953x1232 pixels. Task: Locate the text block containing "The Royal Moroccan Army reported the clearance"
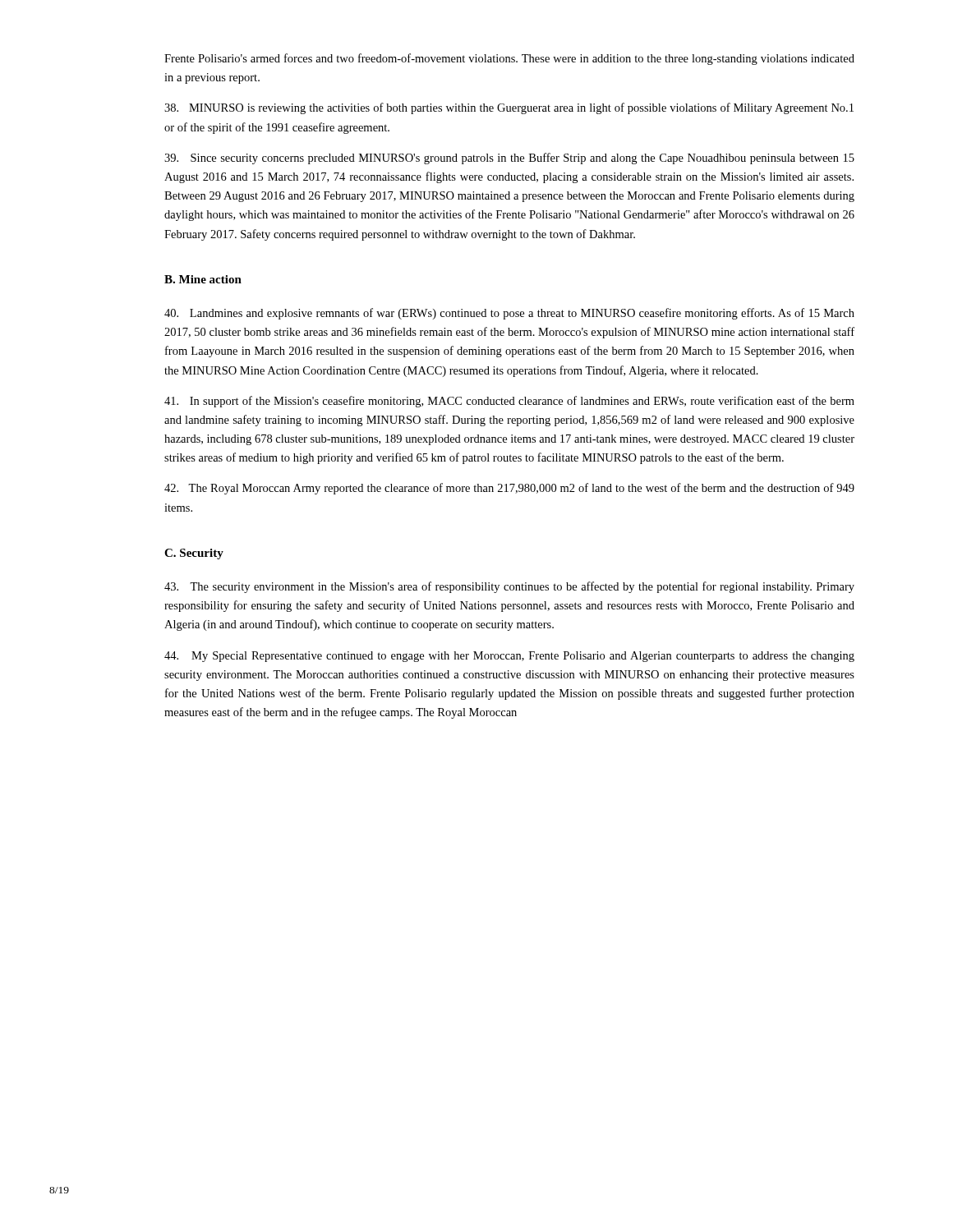[509, 498]
